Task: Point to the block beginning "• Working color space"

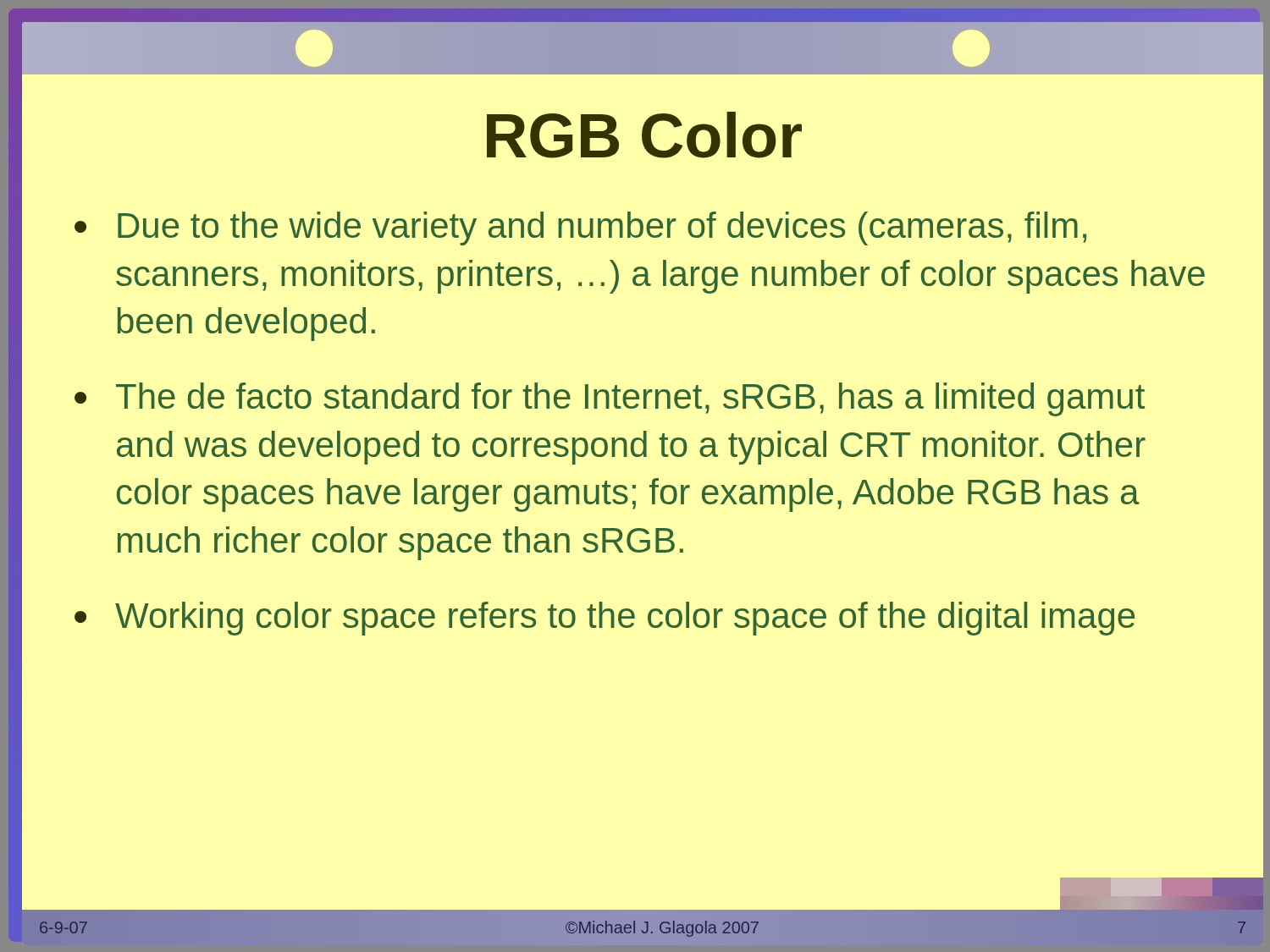Action: click(643, 616)
